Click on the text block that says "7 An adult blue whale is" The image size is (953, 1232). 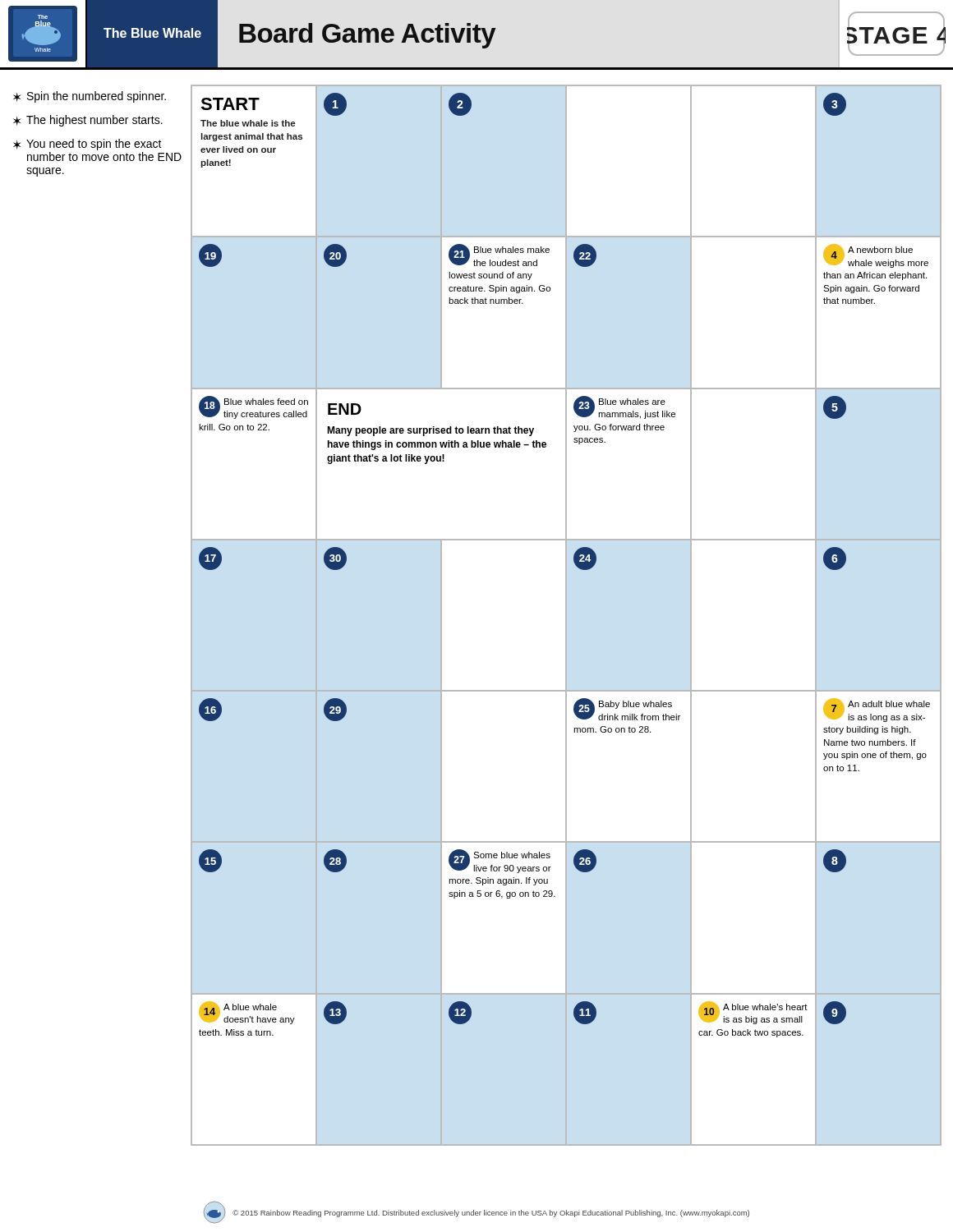pos(877,735)
